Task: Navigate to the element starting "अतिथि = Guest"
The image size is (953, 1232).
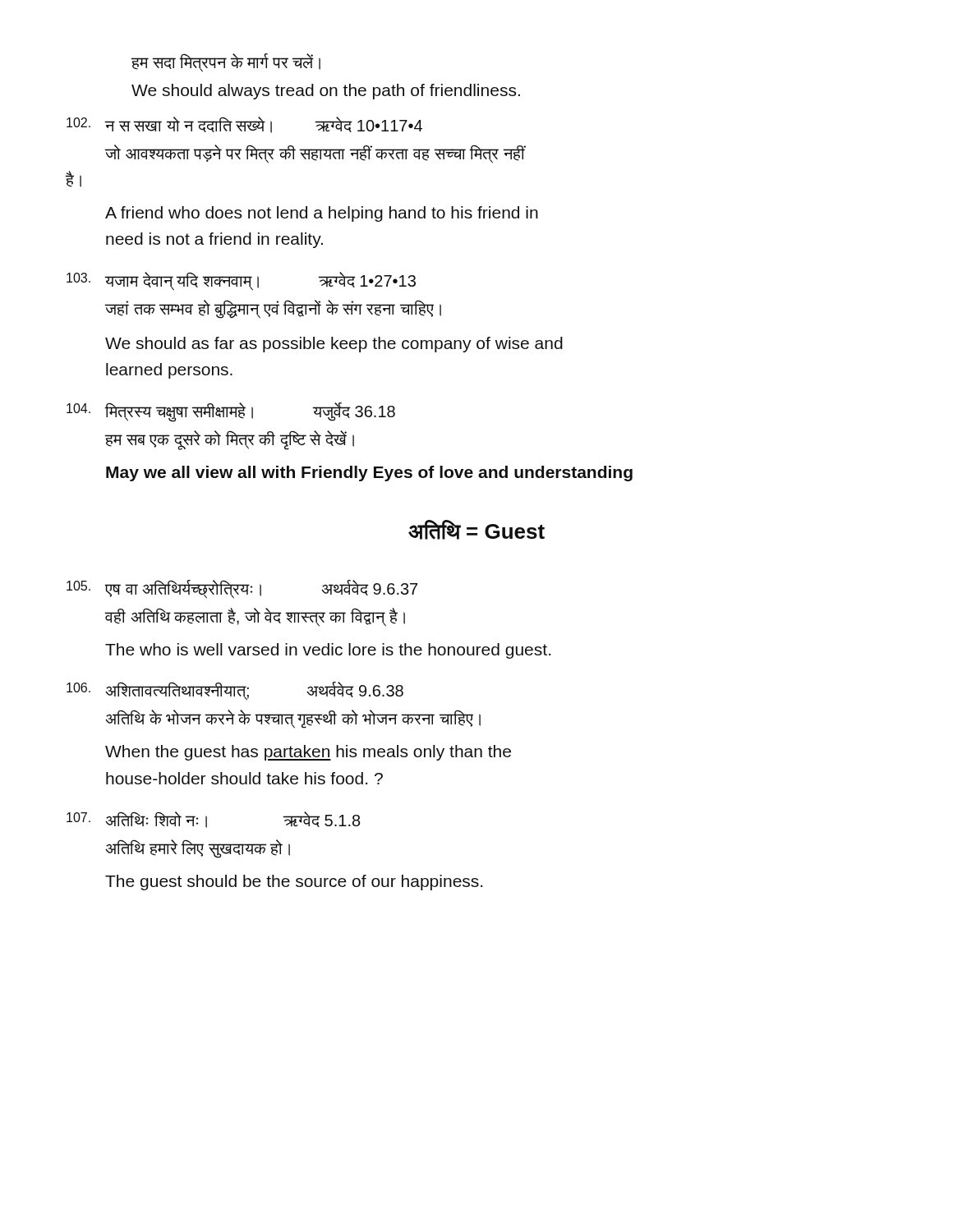Action: [476, 532]
